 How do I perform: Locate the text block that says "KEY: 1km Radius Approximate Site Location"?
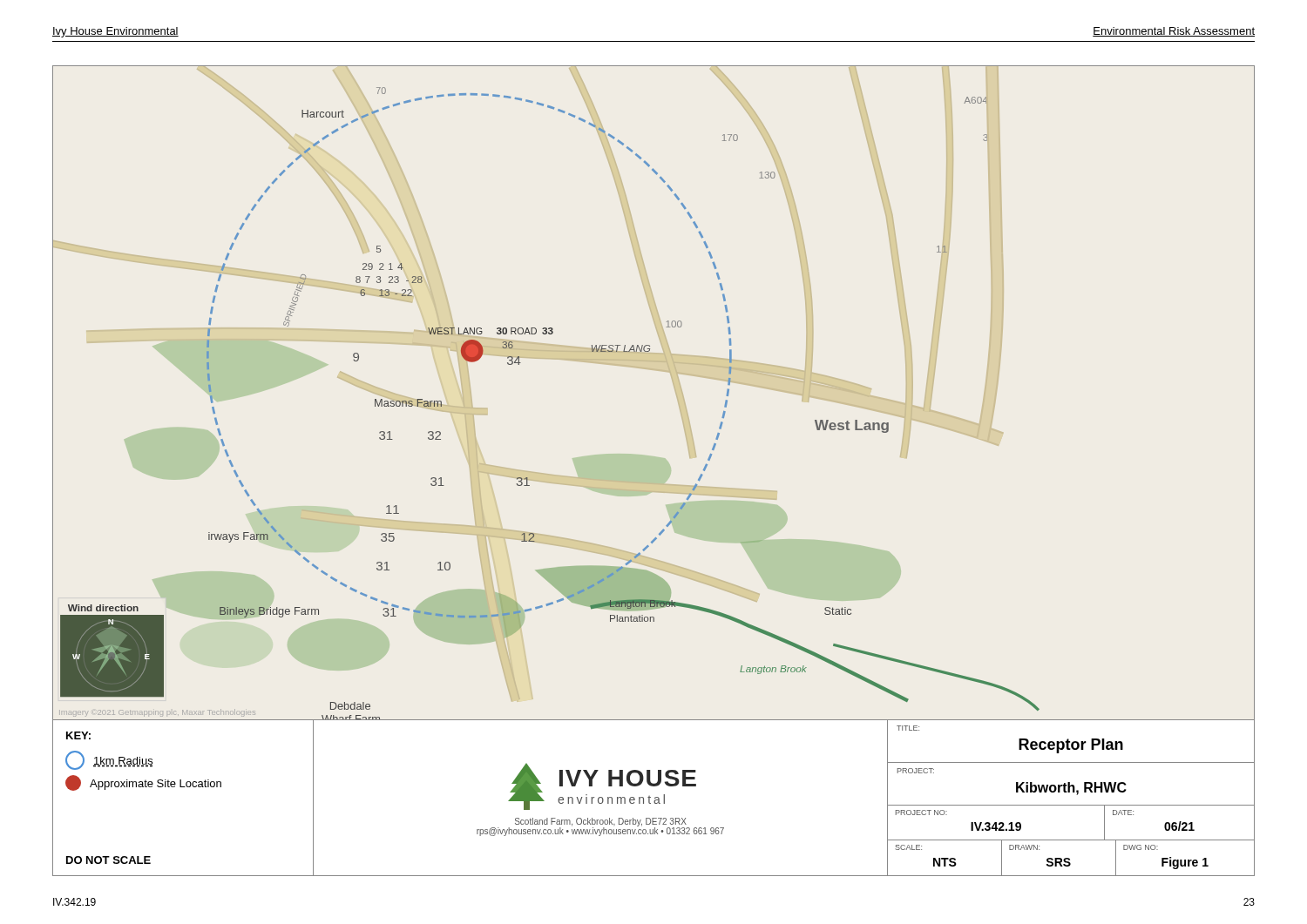(x=183, y=798)
